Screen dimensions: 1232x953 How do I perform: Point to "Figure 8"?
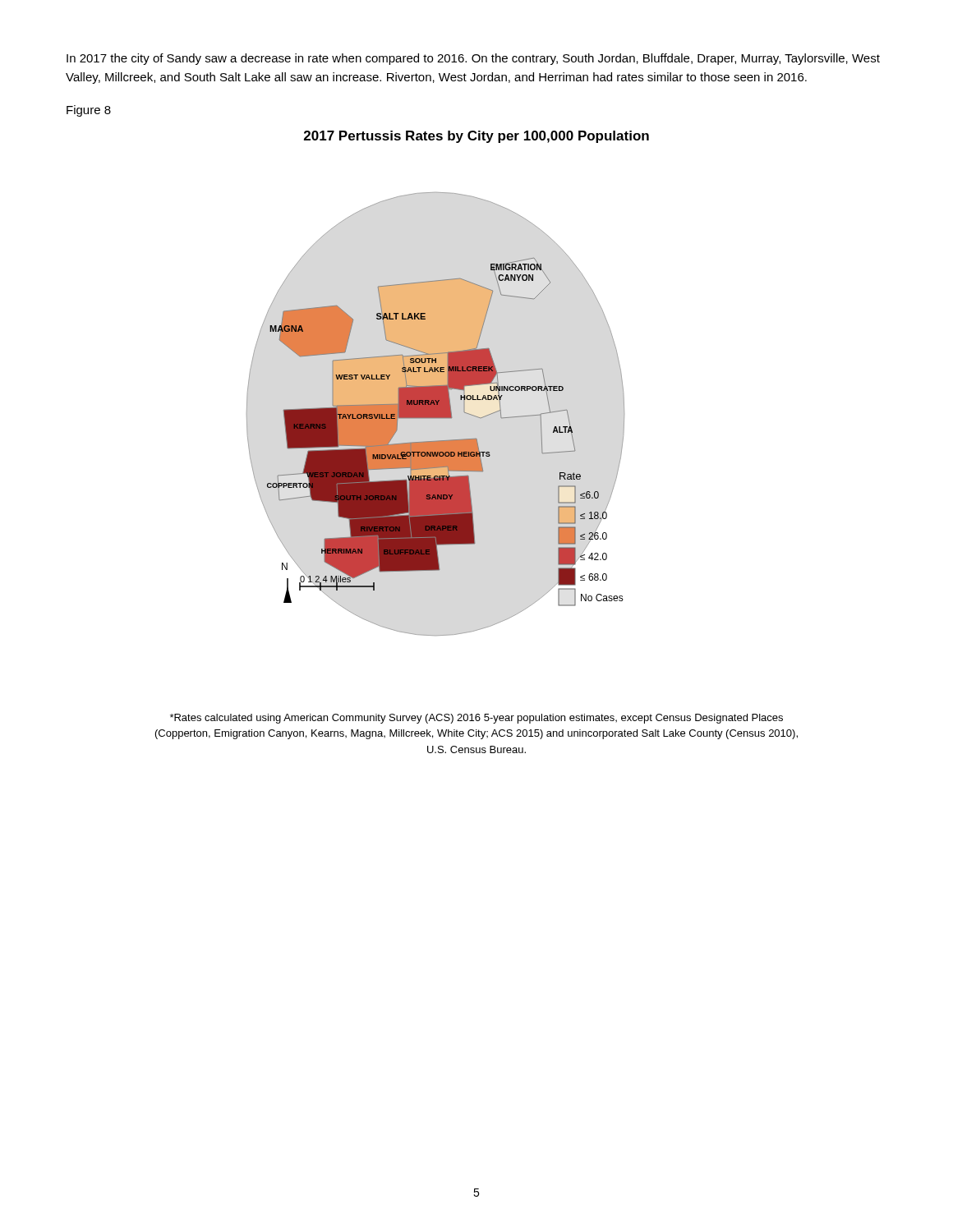point(88,110)
